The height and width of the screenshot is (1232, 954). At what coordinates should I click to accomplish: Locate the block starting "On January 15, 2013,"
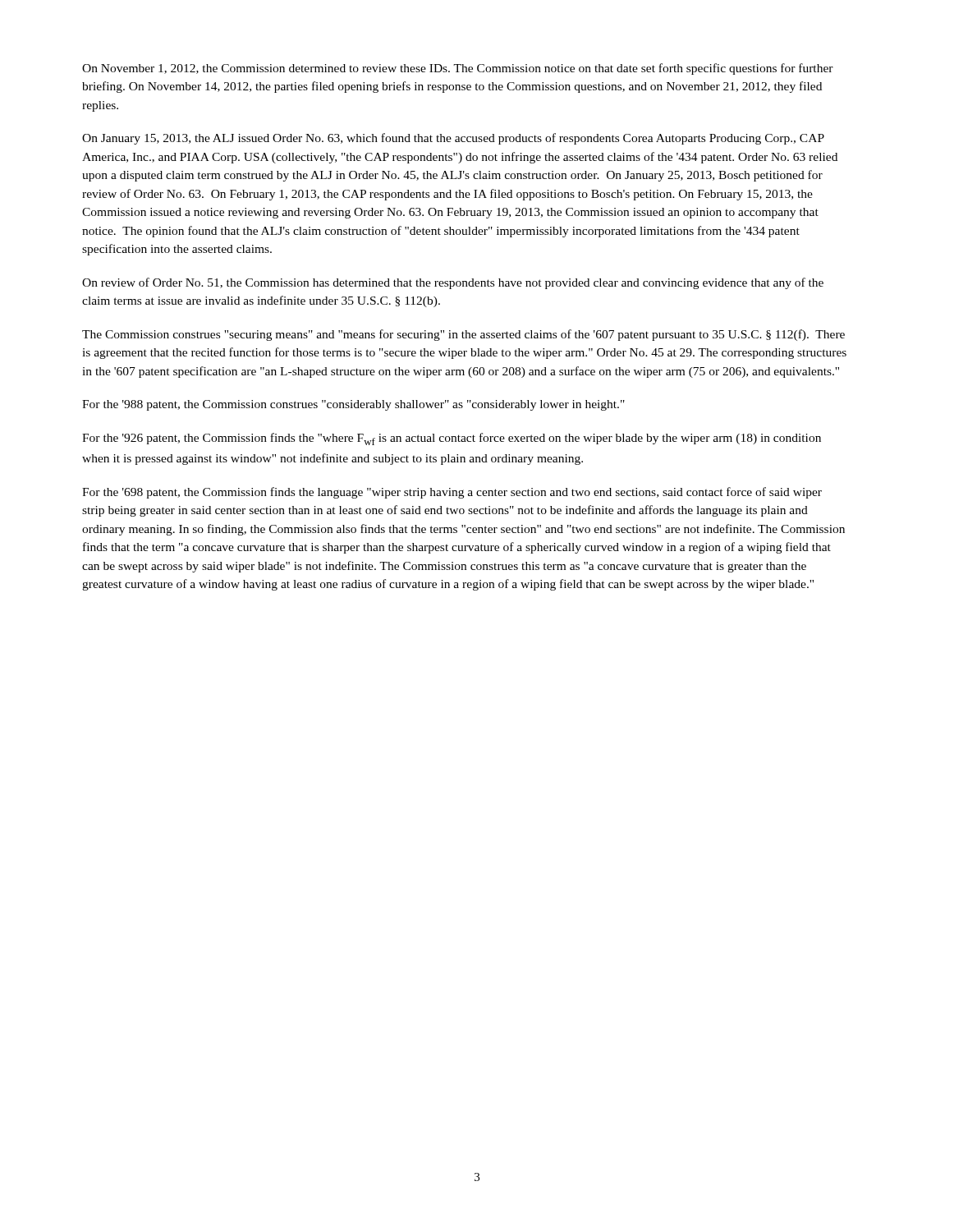(x=460, y=193)
